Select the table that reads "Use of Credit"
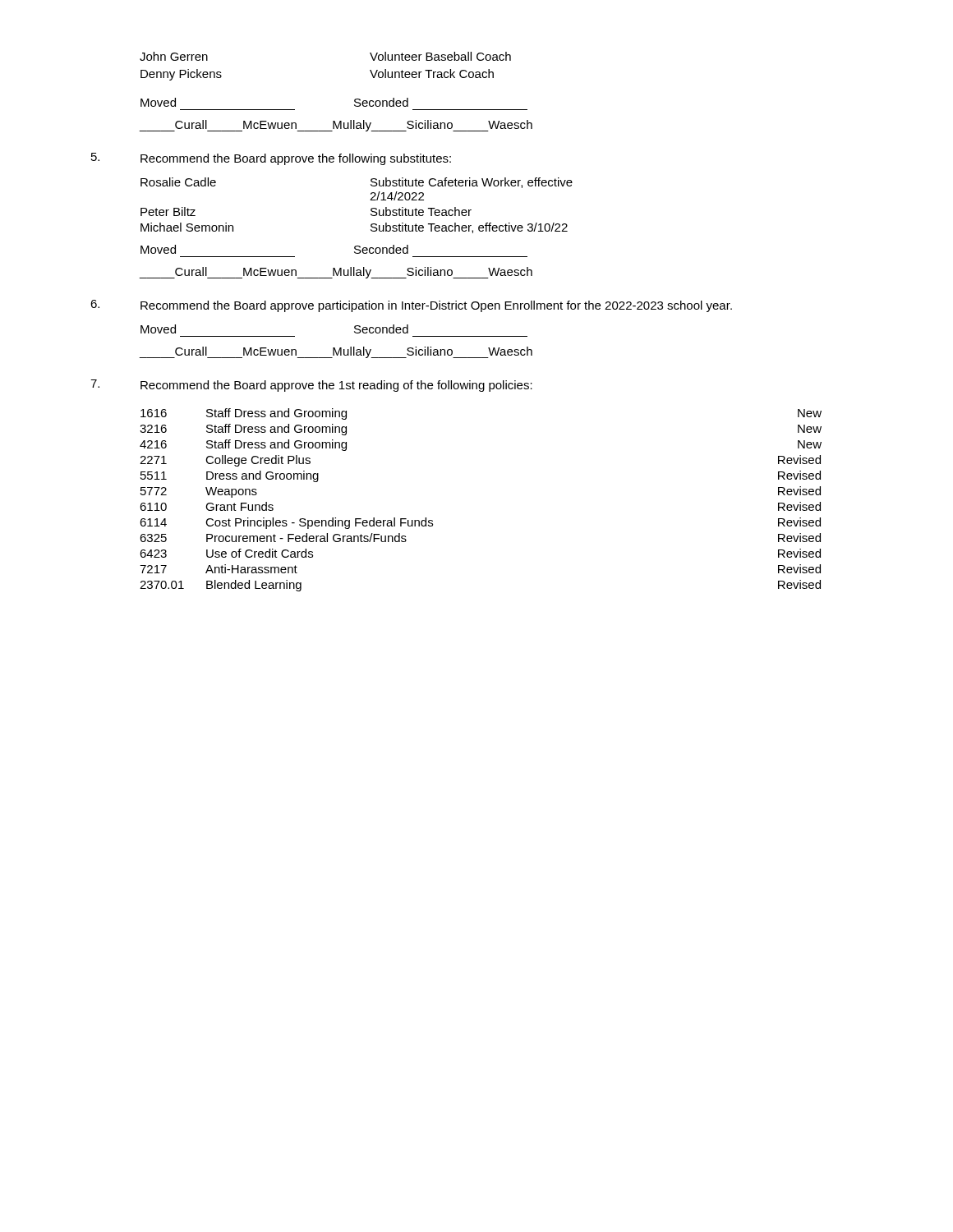 [x=481, y=499]
